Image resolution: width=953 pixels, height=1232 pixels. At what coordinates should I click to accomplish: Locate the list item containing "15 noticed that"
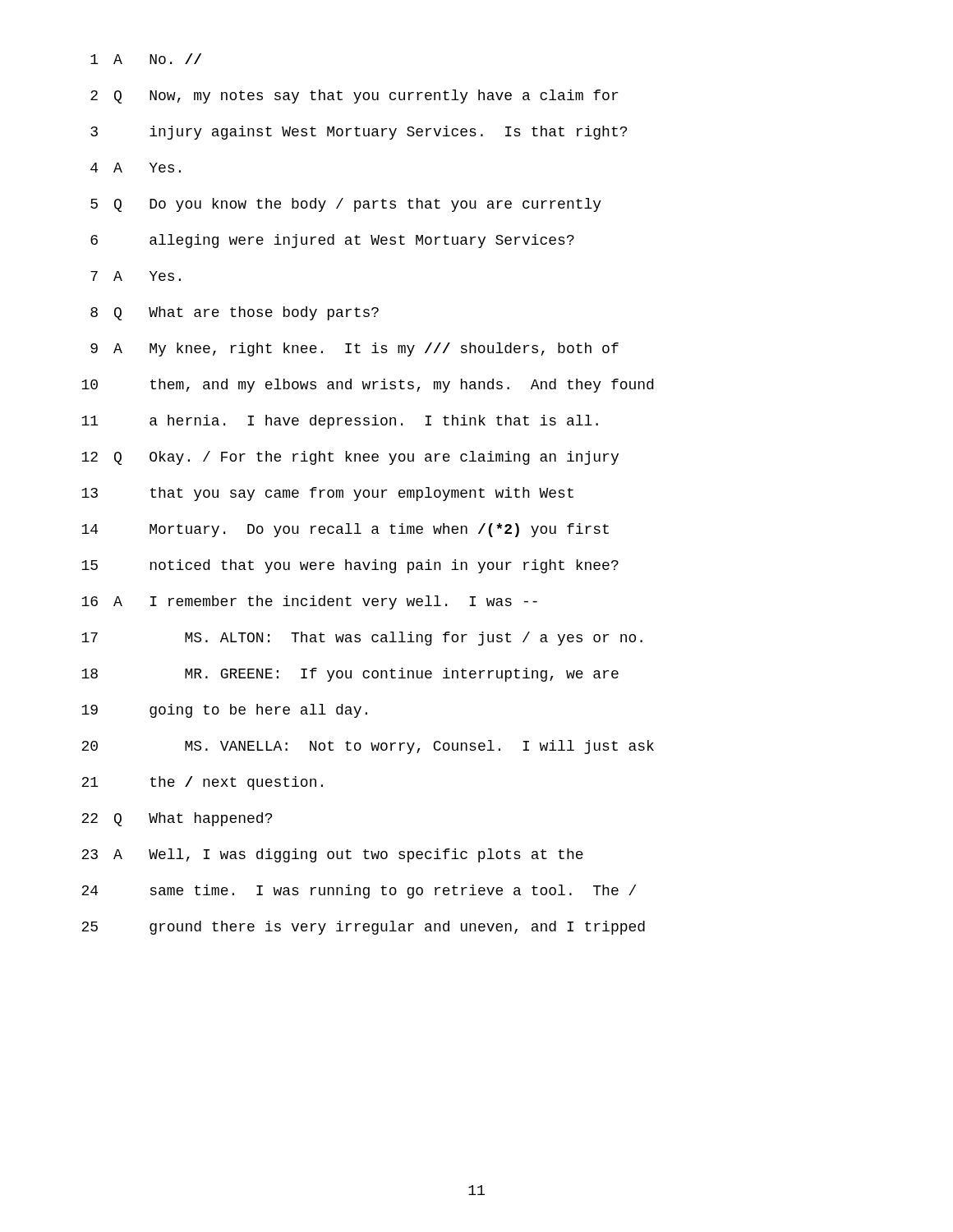click(468, 566)
